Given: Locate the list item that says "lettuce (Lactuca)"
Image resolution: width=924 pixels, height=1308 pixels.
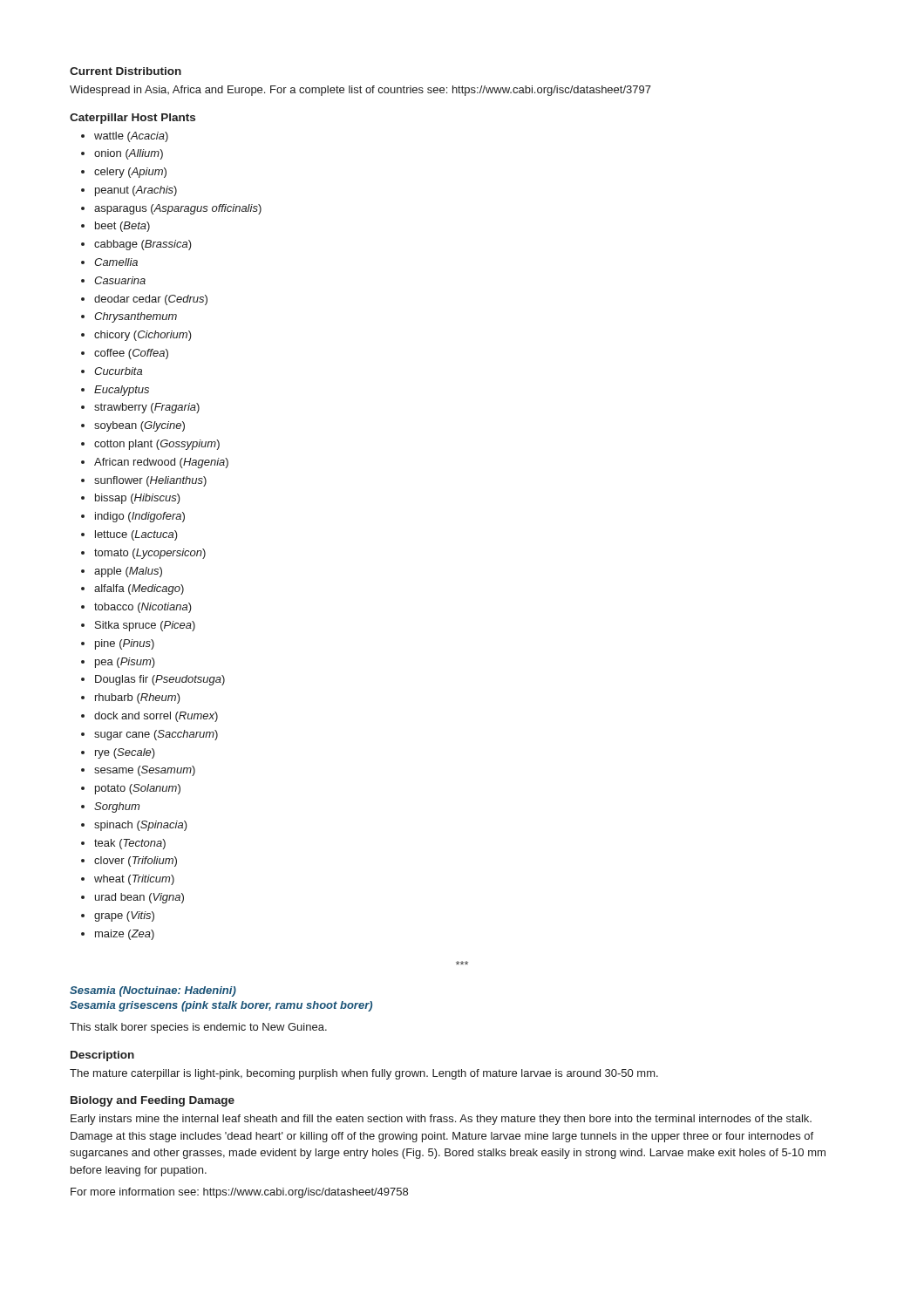Looking at the screenshot, I should (x=136, y=534).
